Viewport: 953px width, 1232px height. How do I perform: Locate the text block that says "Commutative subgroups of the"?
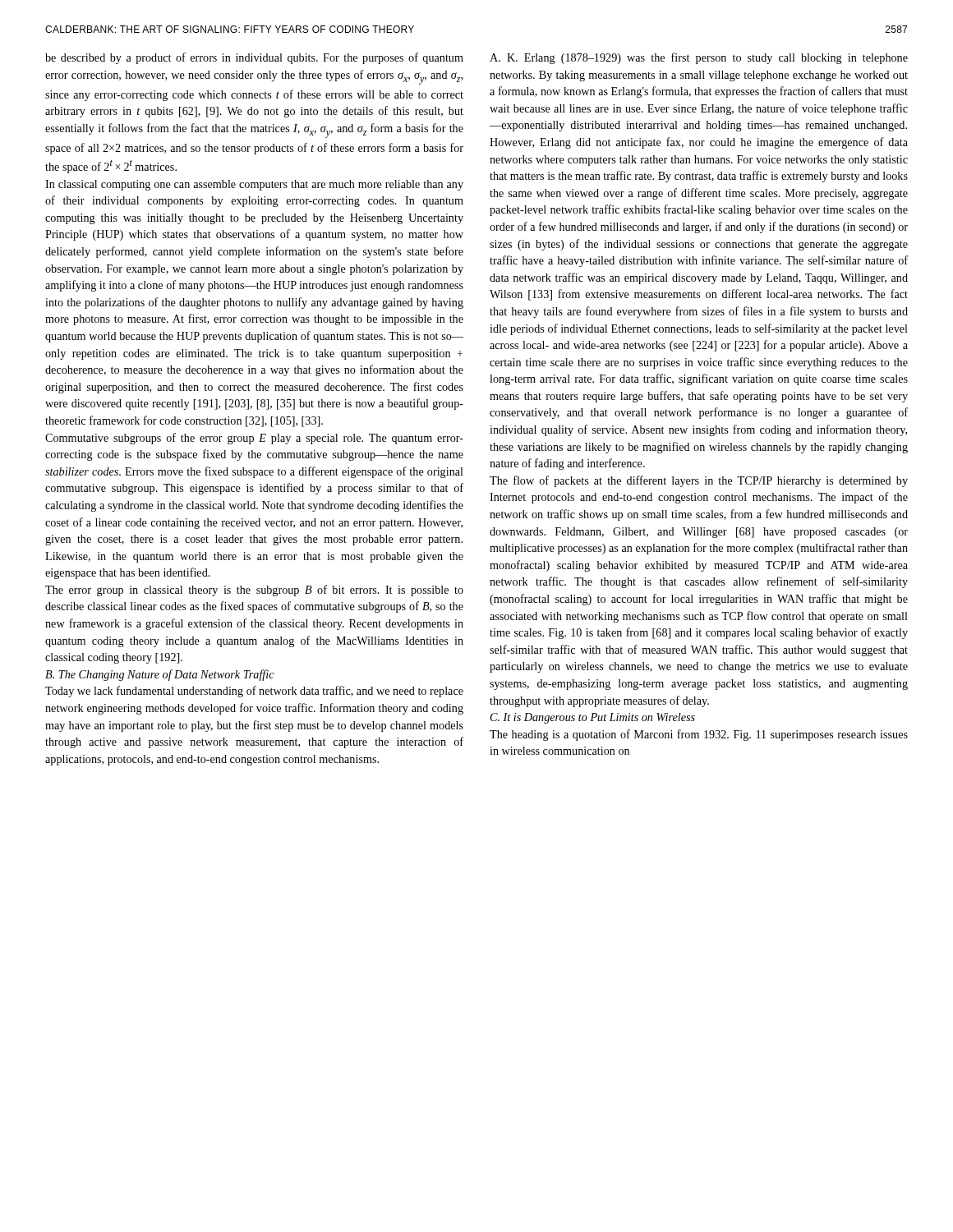click(254, 505)
